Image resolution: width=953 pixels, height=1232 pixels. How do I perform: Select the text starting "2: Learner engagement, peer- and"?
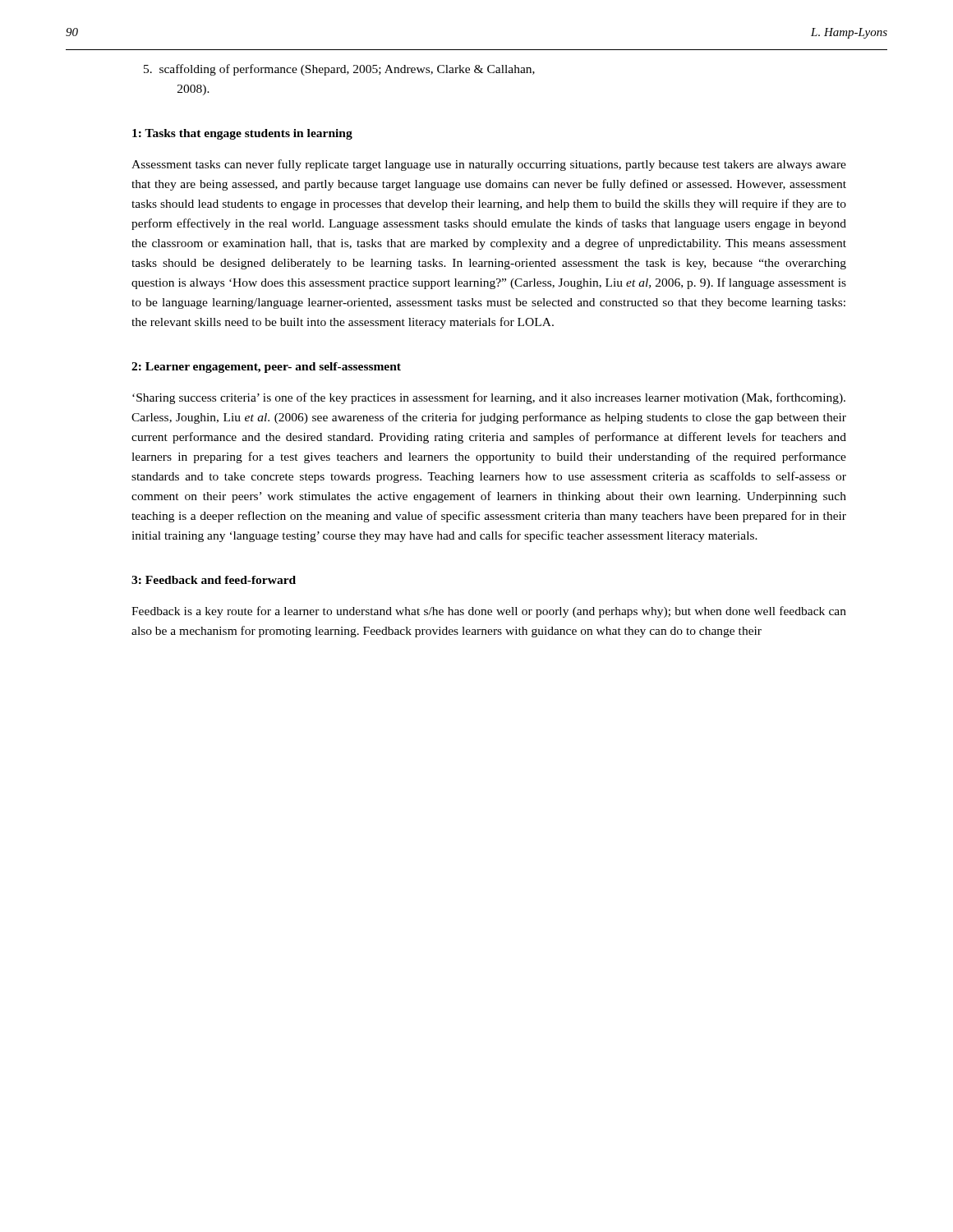tap(266, 366)
